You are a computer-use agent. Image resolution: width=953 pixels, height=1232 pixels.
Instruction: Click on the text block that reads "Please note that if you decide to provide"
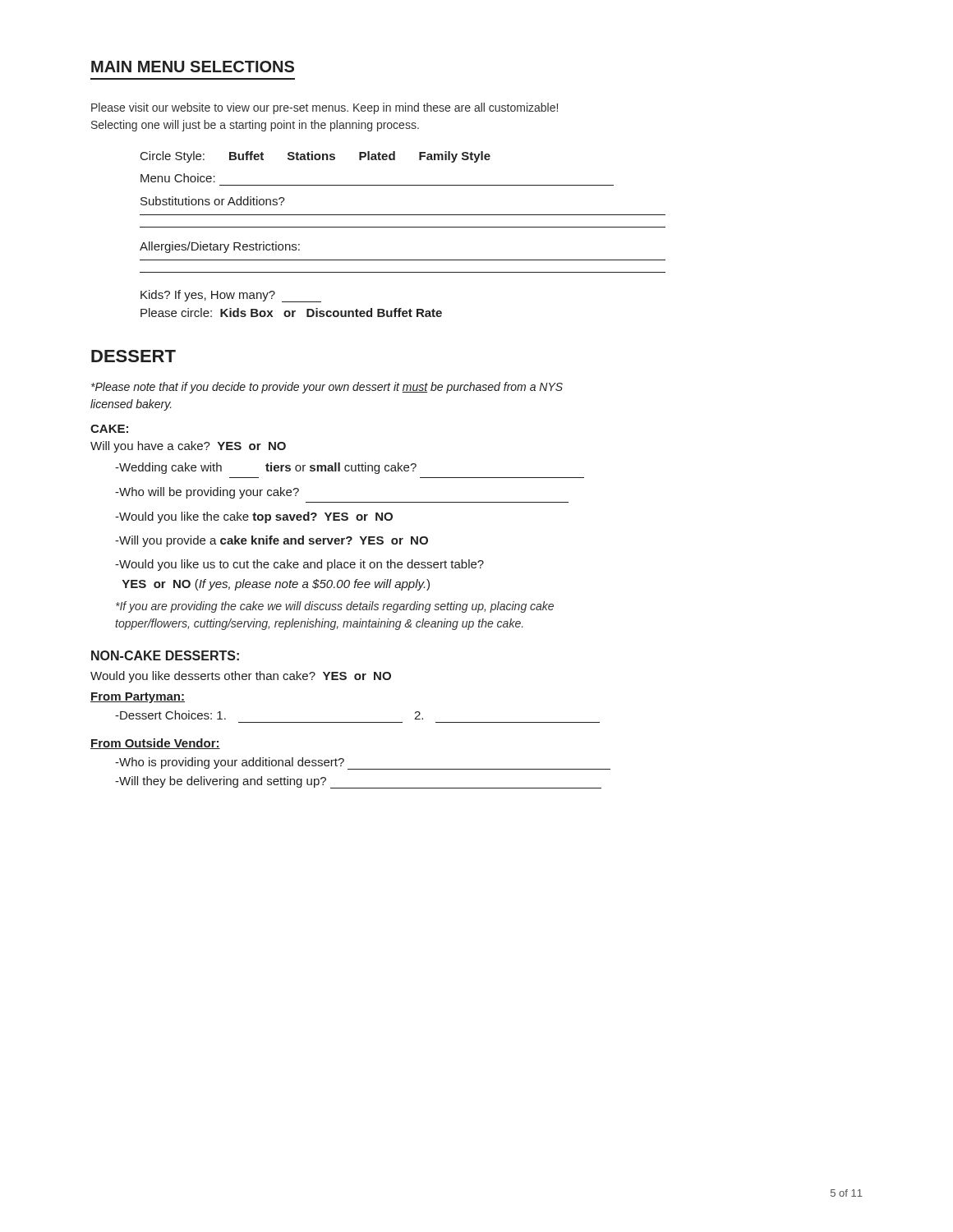[476, 396]
